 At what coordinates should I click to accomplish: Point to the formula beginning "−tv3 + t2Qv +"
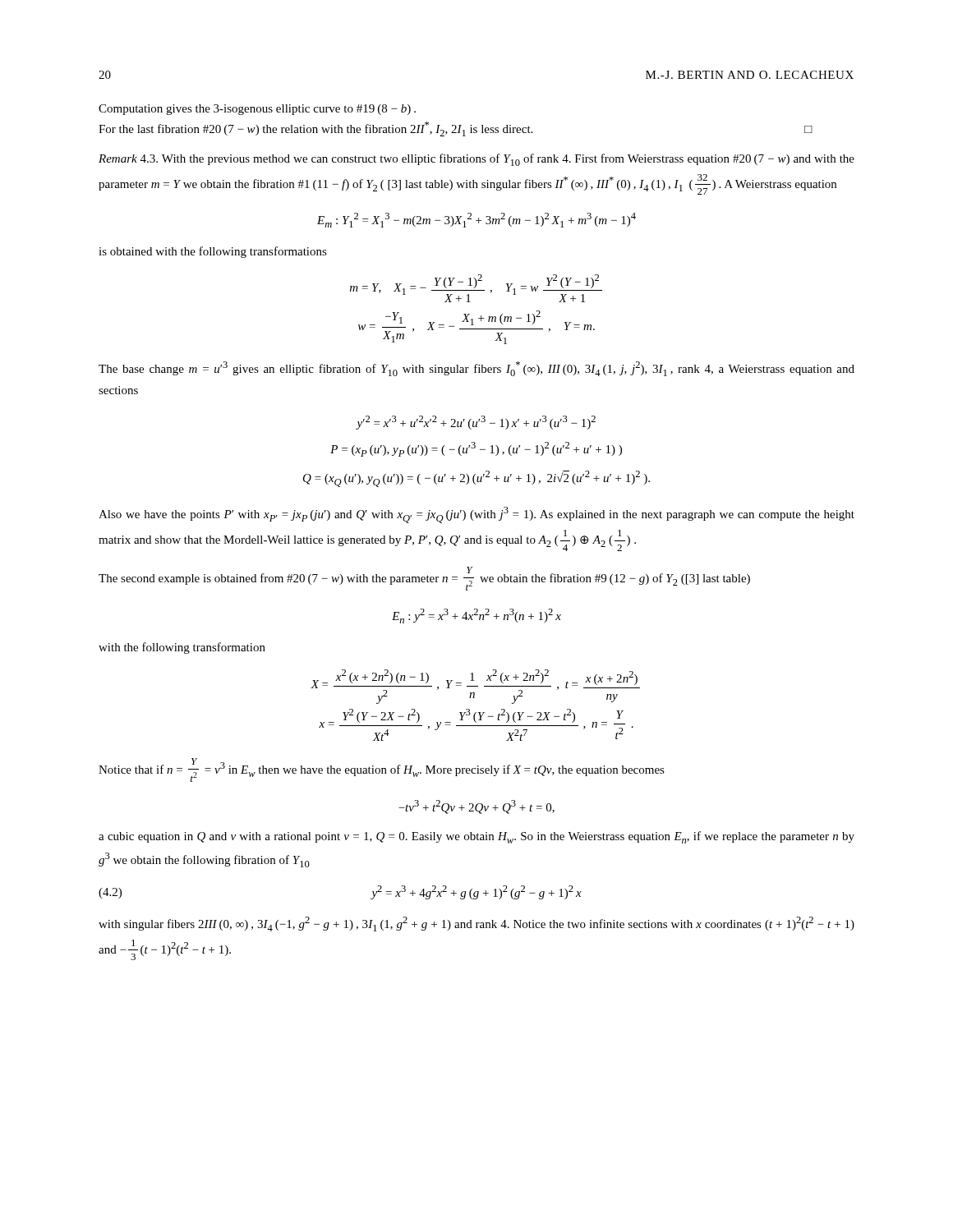[476, 807]
